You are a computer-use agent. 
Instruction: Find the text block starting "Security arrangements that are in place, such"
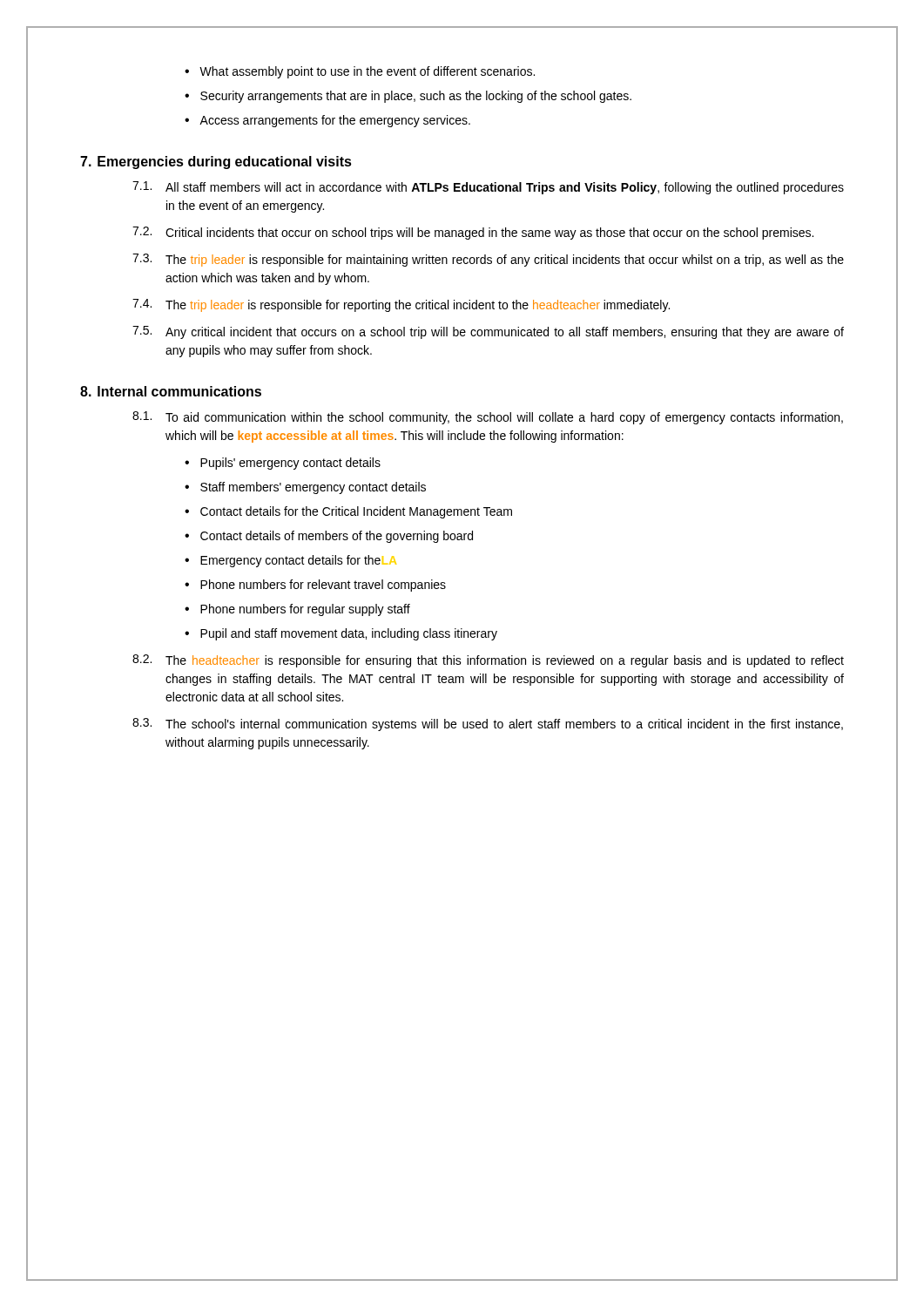tap(416, 96)
